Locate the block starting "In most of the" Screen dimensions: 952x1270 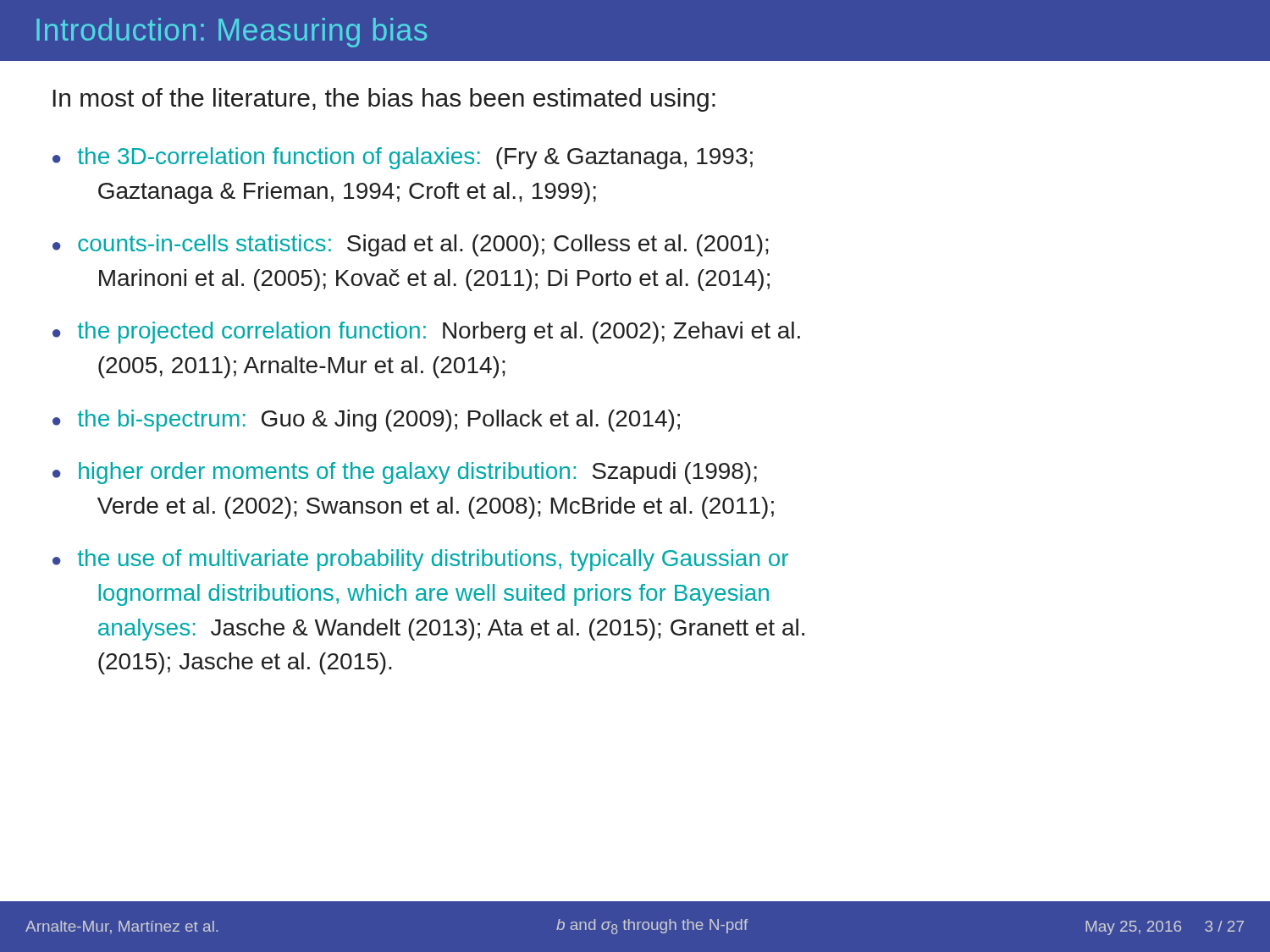[x=384, y=98]
